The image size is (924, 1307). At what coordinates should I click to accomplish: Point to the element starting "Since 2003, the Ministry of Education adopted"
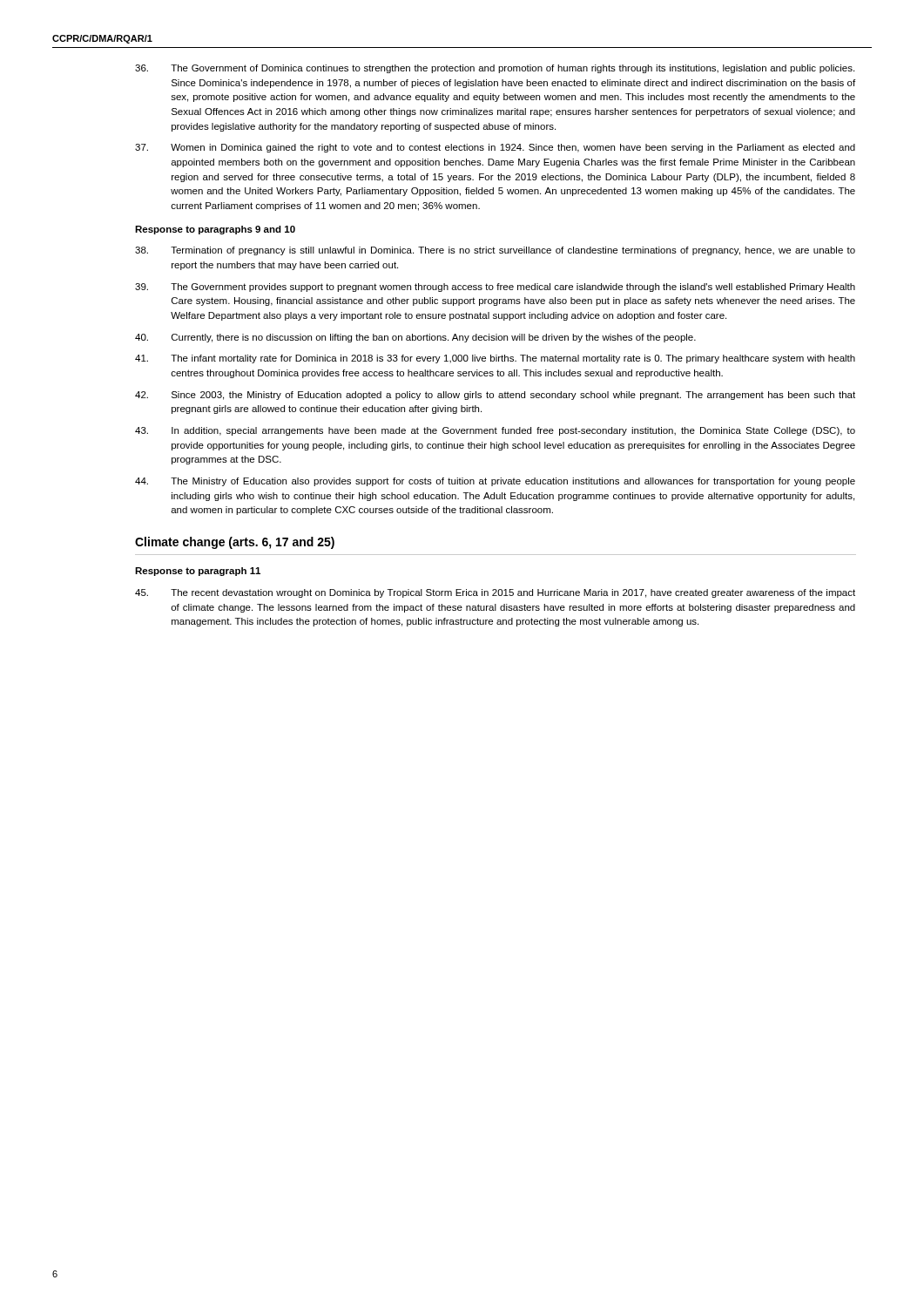pos(495,402)
